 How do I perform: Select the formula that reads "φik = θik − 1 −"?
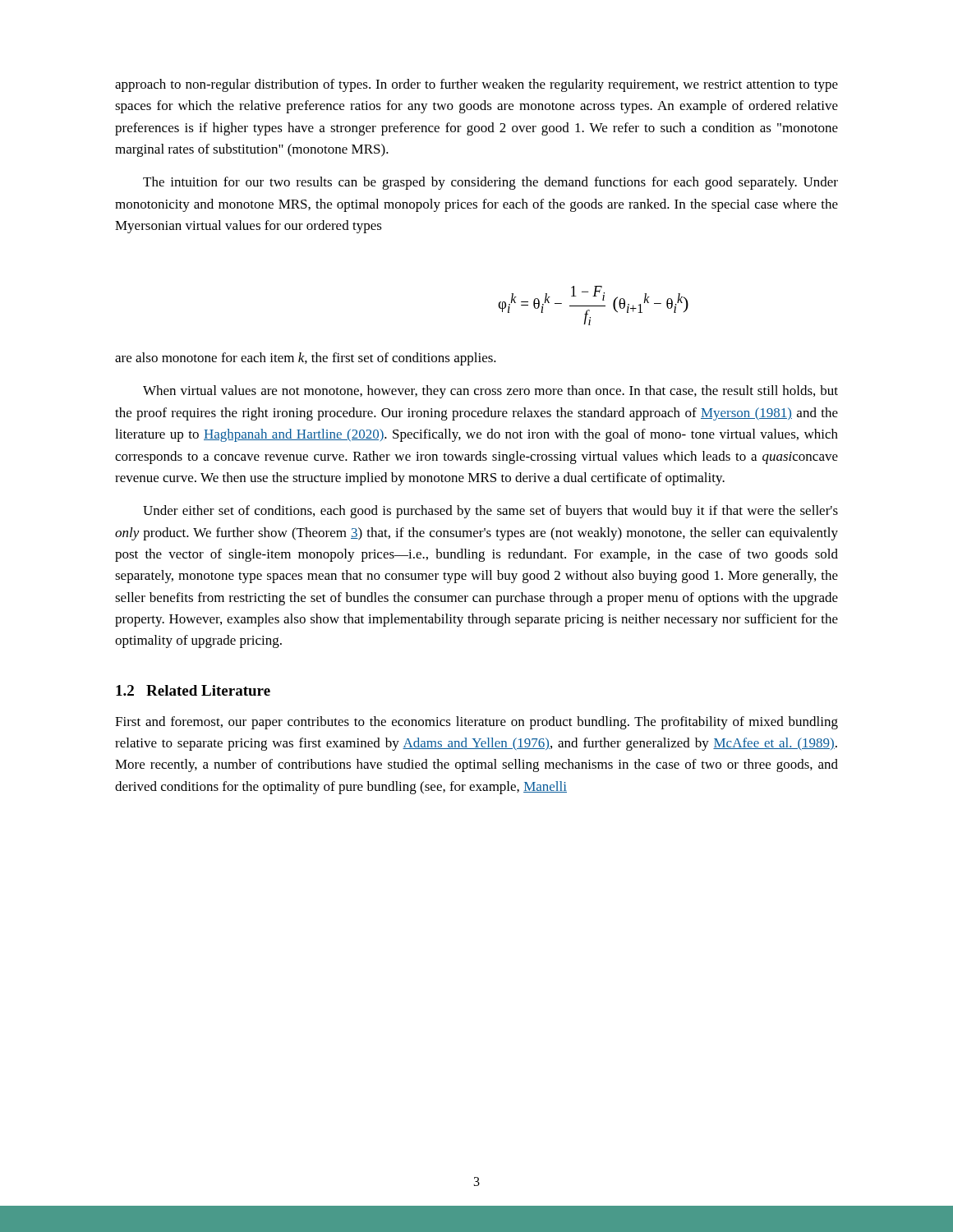click(x=593, y=306)
